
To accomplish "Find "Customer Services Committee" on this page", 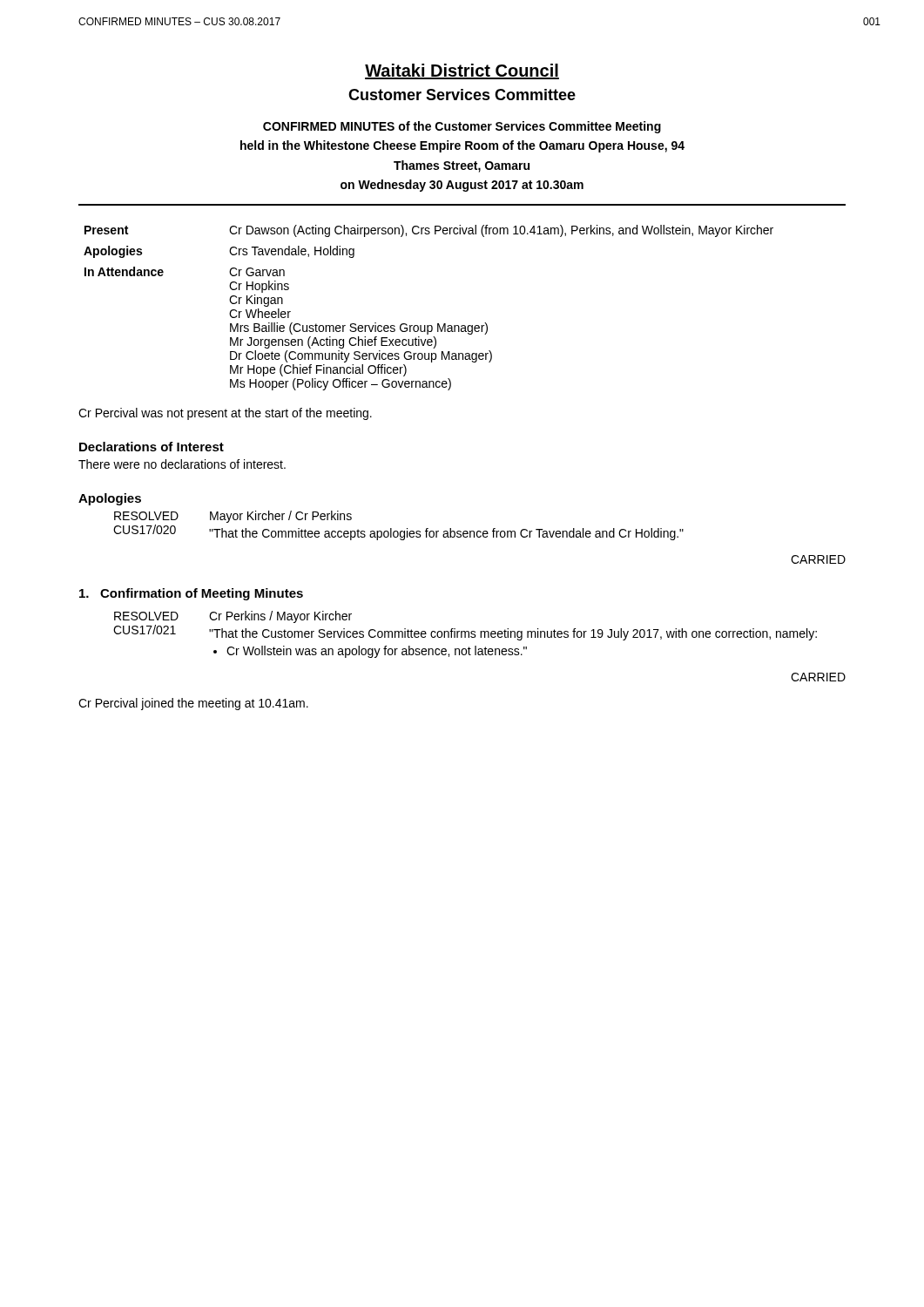I will coord(462,95).
